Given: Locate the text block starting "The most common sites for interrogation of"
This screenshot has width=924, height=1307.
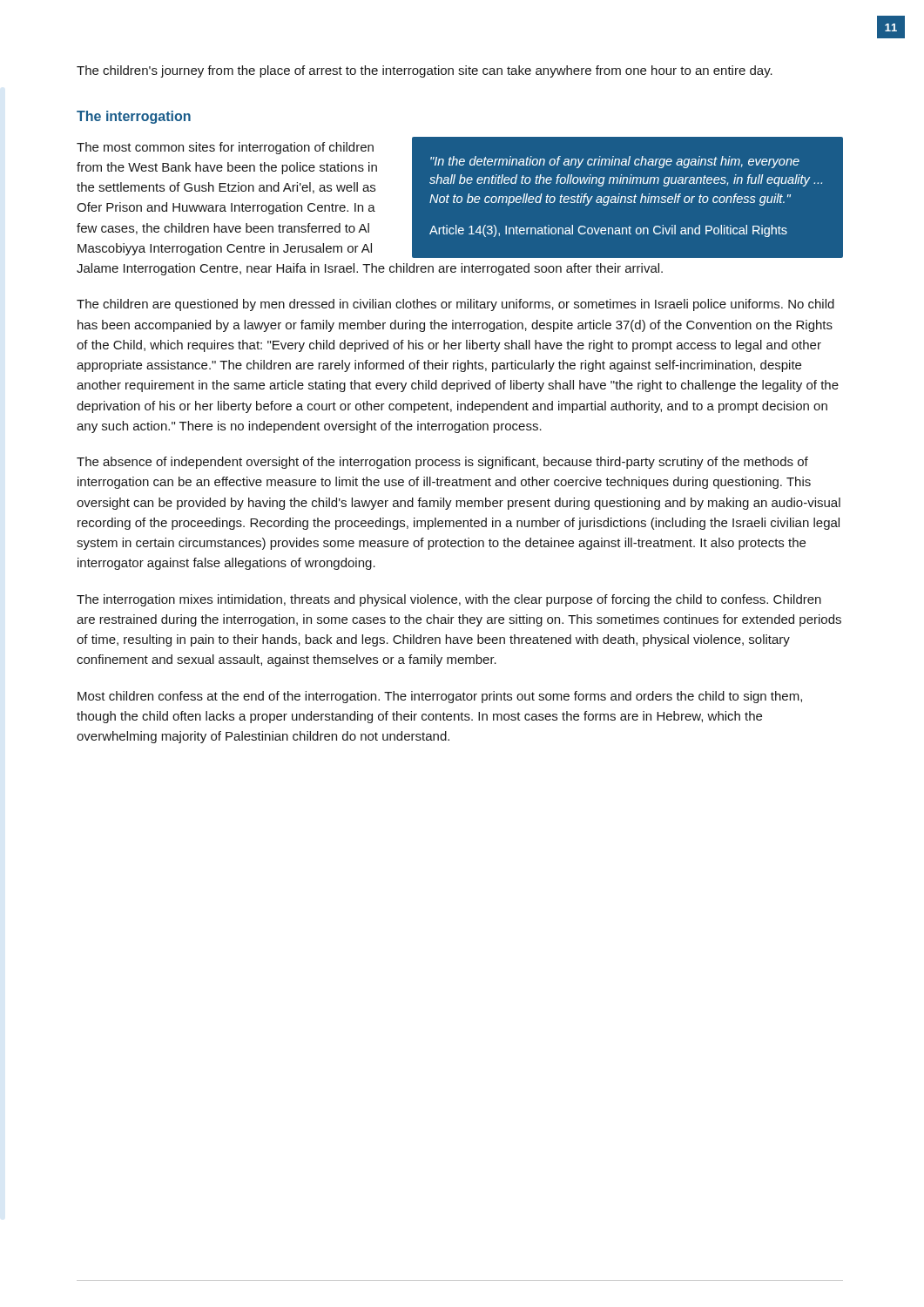Looking at the screenshot, I should click(227, 197).
